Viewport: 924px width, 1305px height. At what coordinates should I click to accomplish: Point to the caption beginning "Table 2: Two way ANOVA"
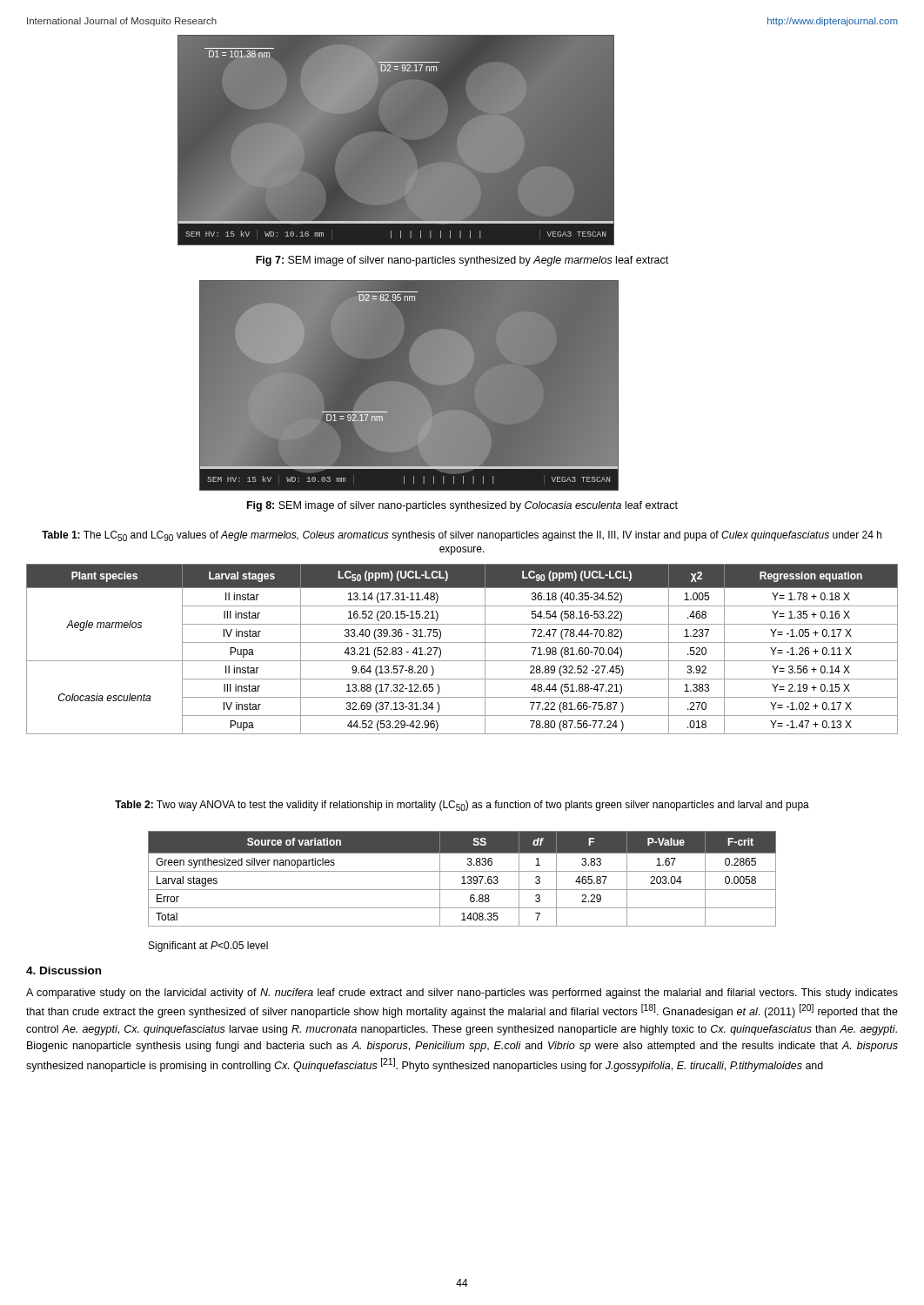[x=462, y=806]
